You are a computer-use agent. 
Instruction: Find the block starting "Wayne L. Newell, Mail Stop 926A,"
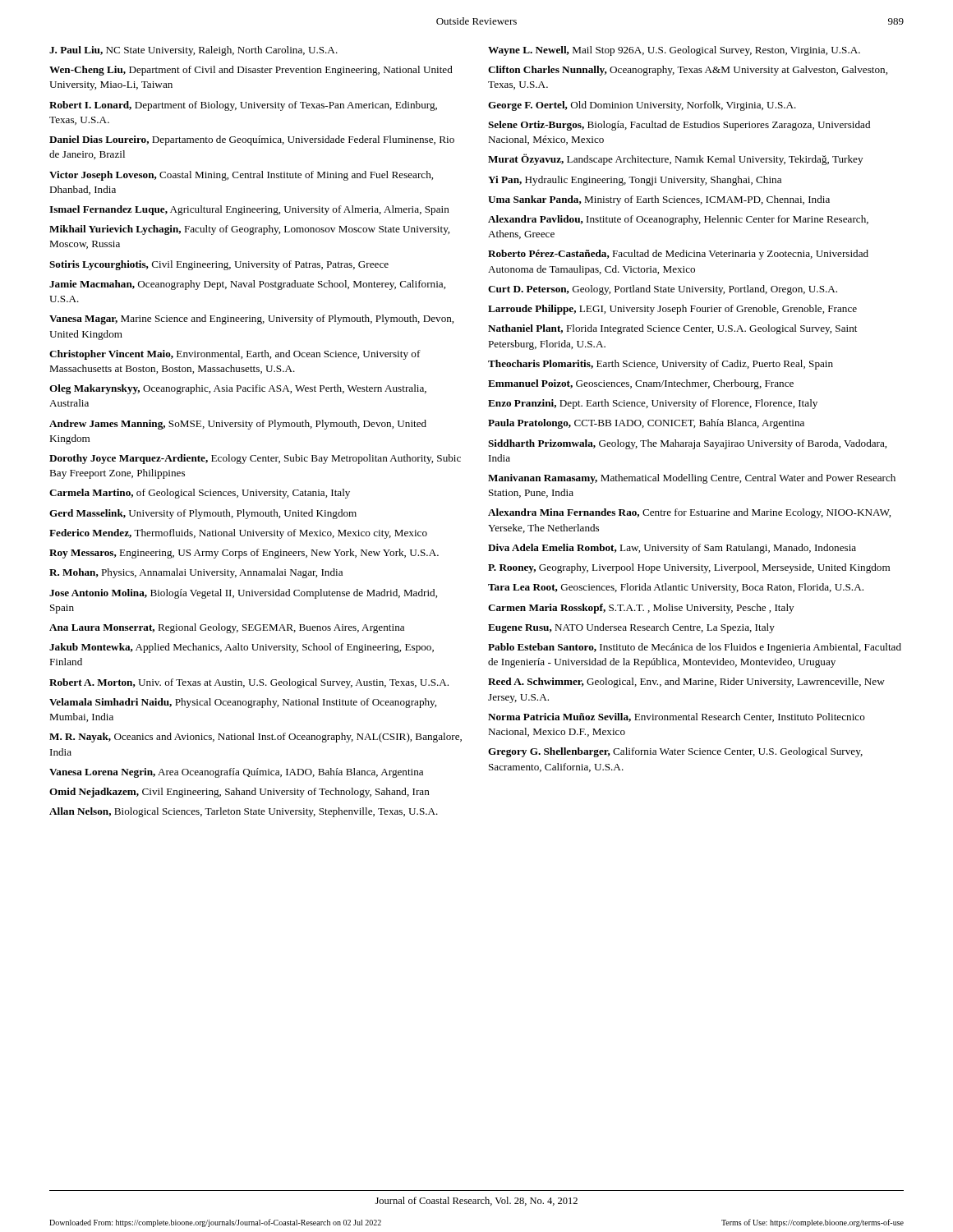674,50
